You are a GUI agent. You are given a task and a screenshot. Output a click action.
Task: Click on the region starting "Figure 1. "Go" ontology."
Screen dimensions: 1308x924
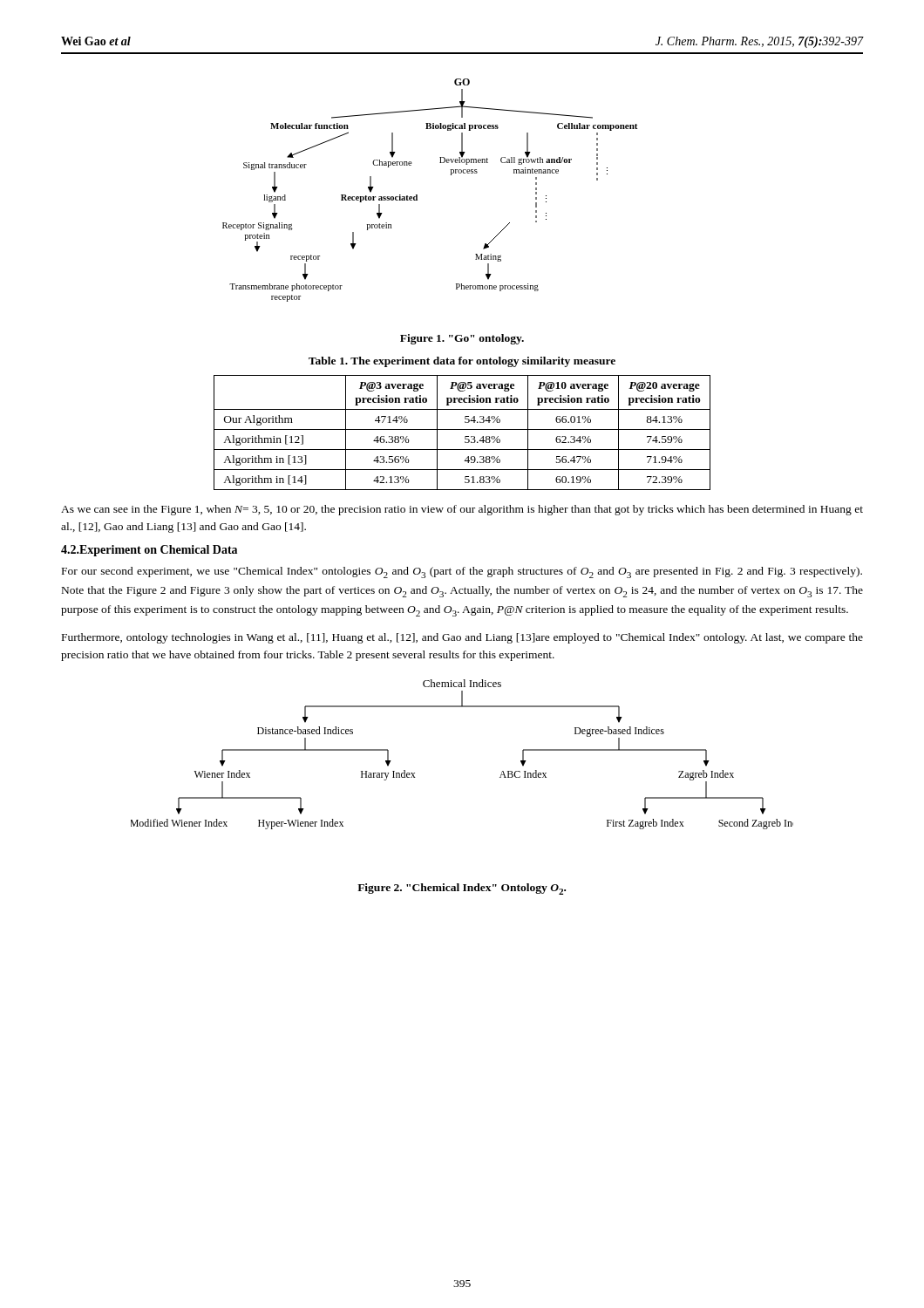point(462,338)
